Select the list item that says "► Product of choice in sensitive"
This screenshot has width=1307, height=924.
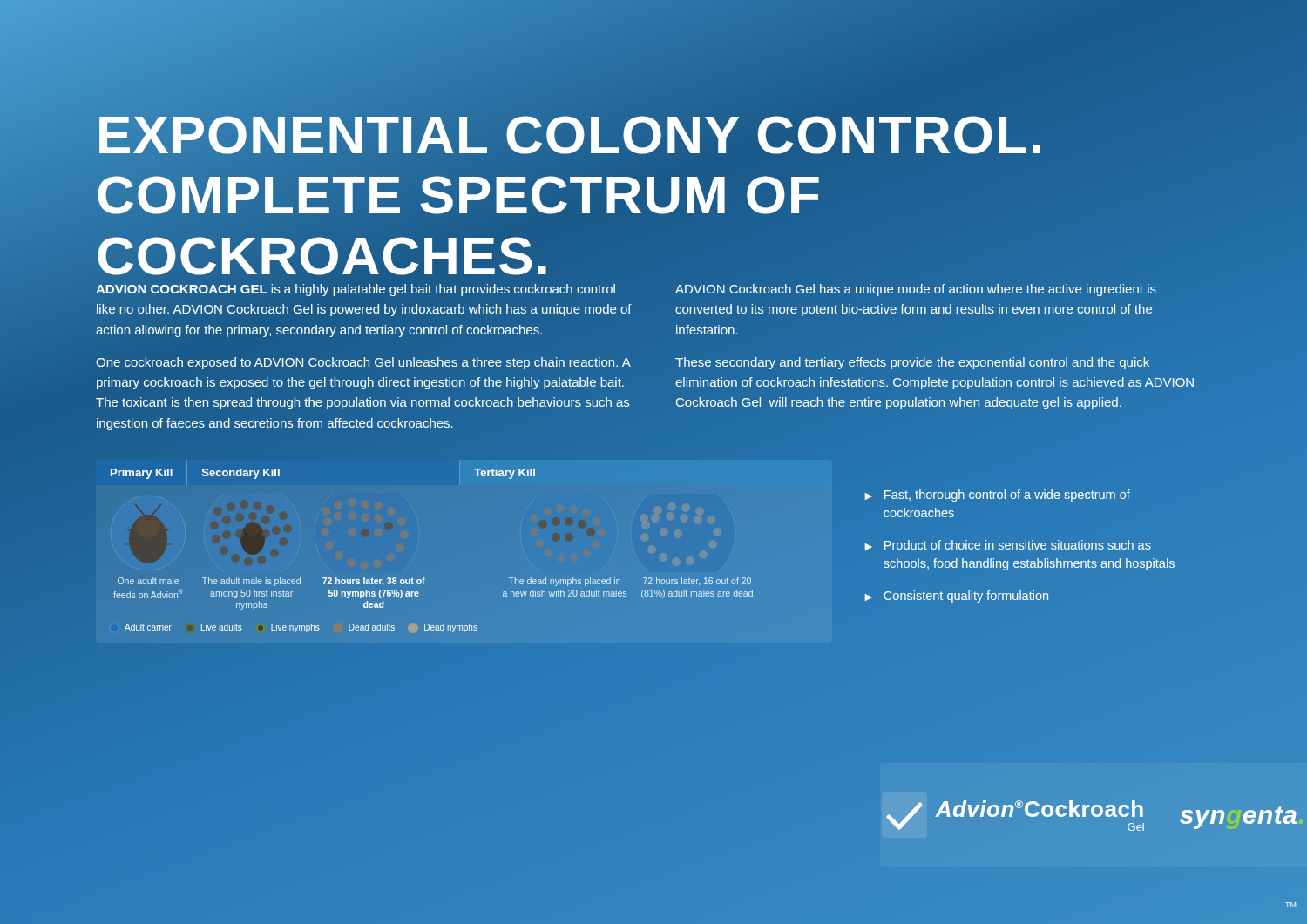pyautogui.click(x=1019, y=555)
